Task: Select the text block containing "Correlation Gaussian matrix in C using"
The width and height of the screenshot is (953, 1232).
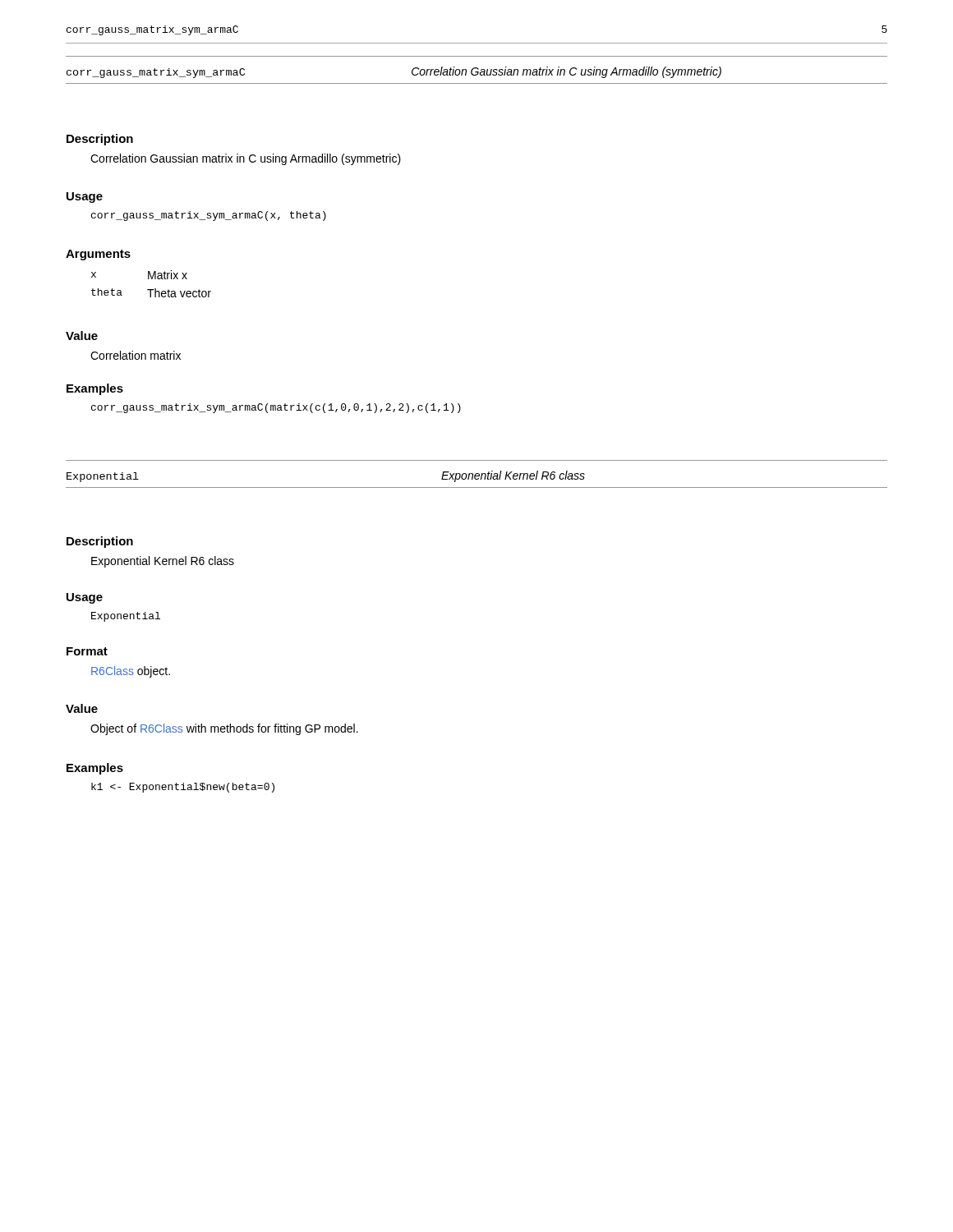Action: pos(246,158)
